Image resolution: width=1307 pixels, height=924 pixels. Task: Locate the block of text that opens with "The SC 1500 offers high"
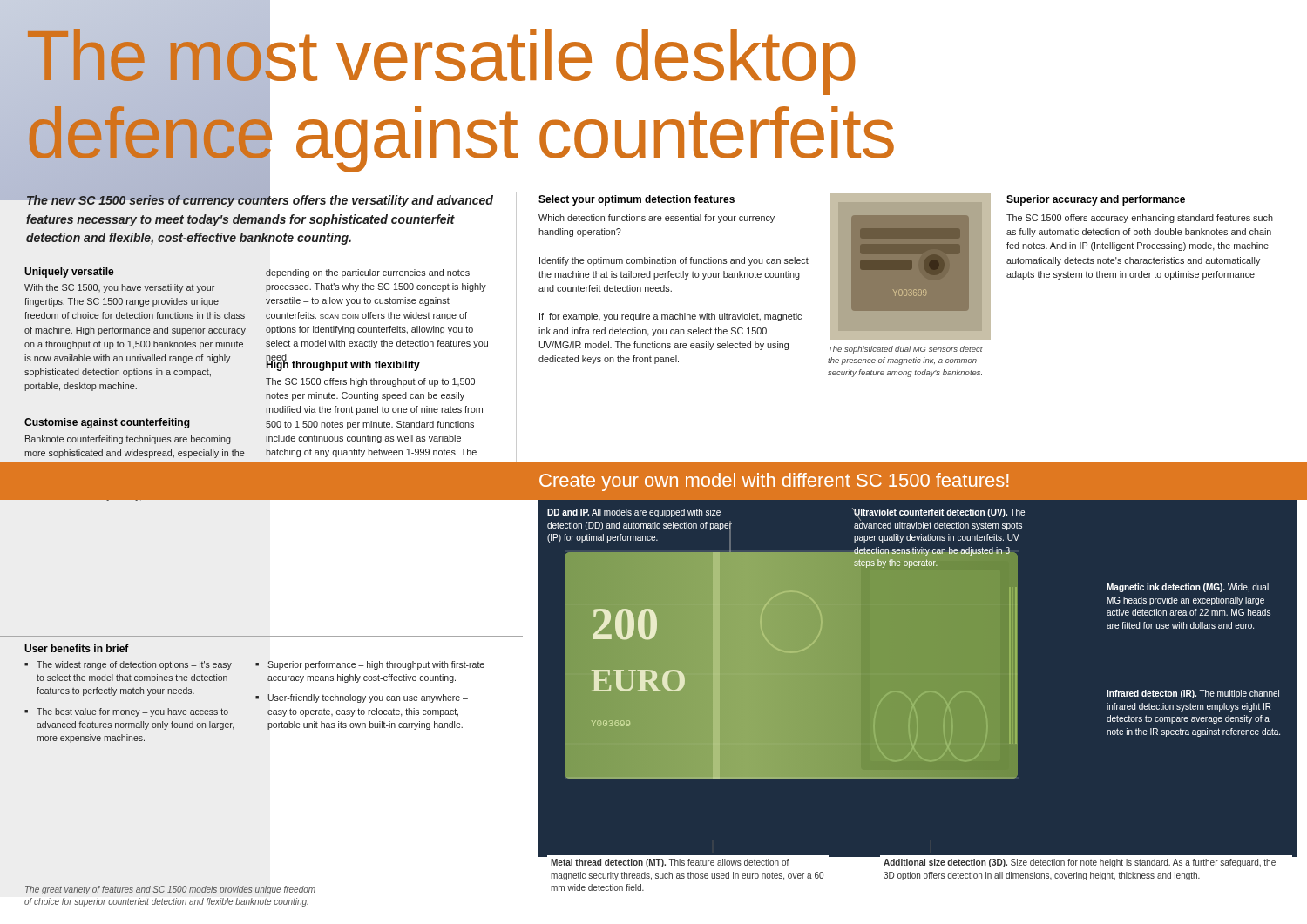(x=375, y=431)
